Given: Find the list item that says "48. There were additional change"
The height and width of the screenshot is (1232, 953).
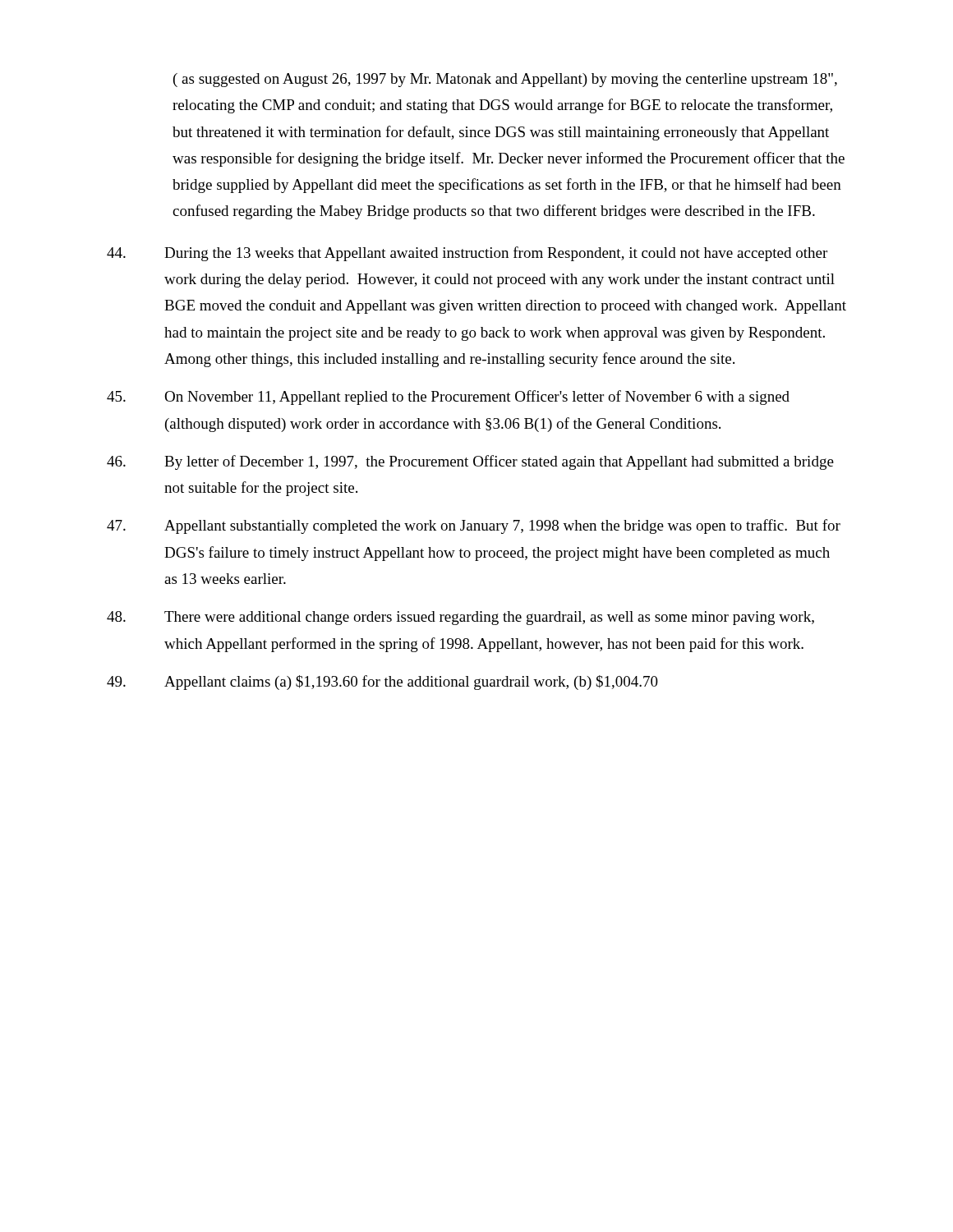Looking at the screenshot, I should tap(476, 630).
